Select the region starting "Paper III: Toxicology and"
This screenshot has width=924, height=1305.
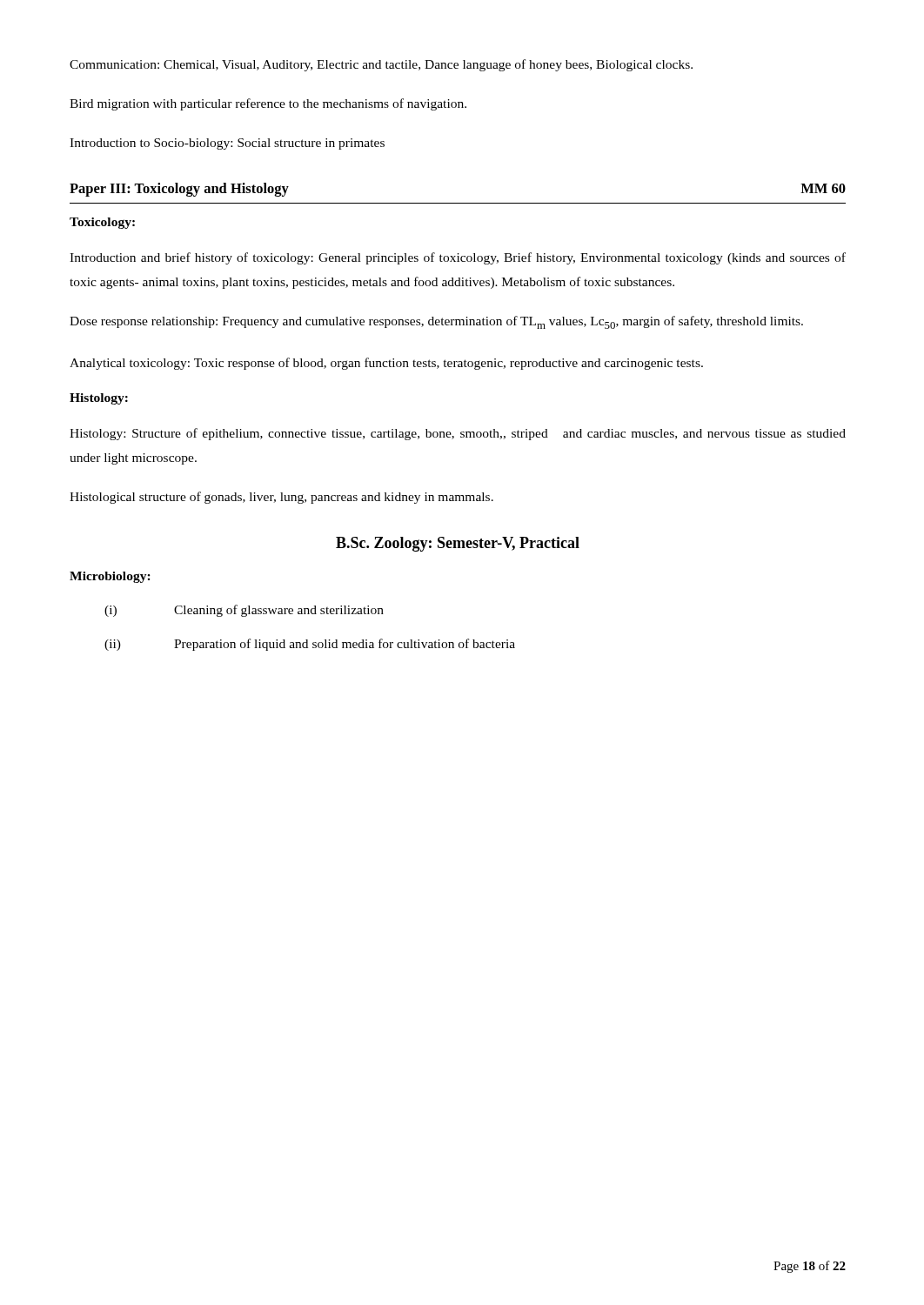(x=176, y=189)
